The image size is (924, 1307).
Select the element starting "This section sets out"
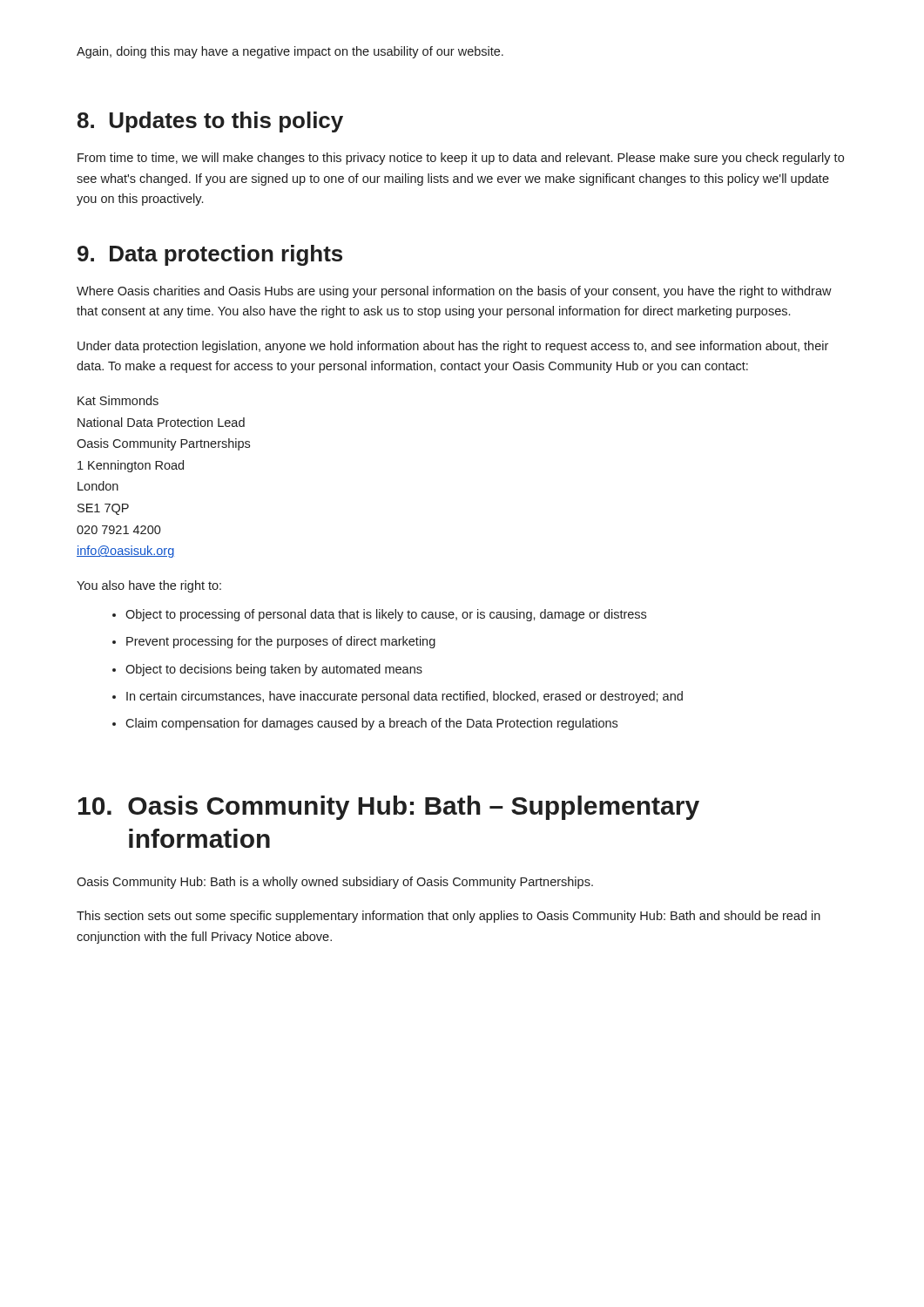449,926
